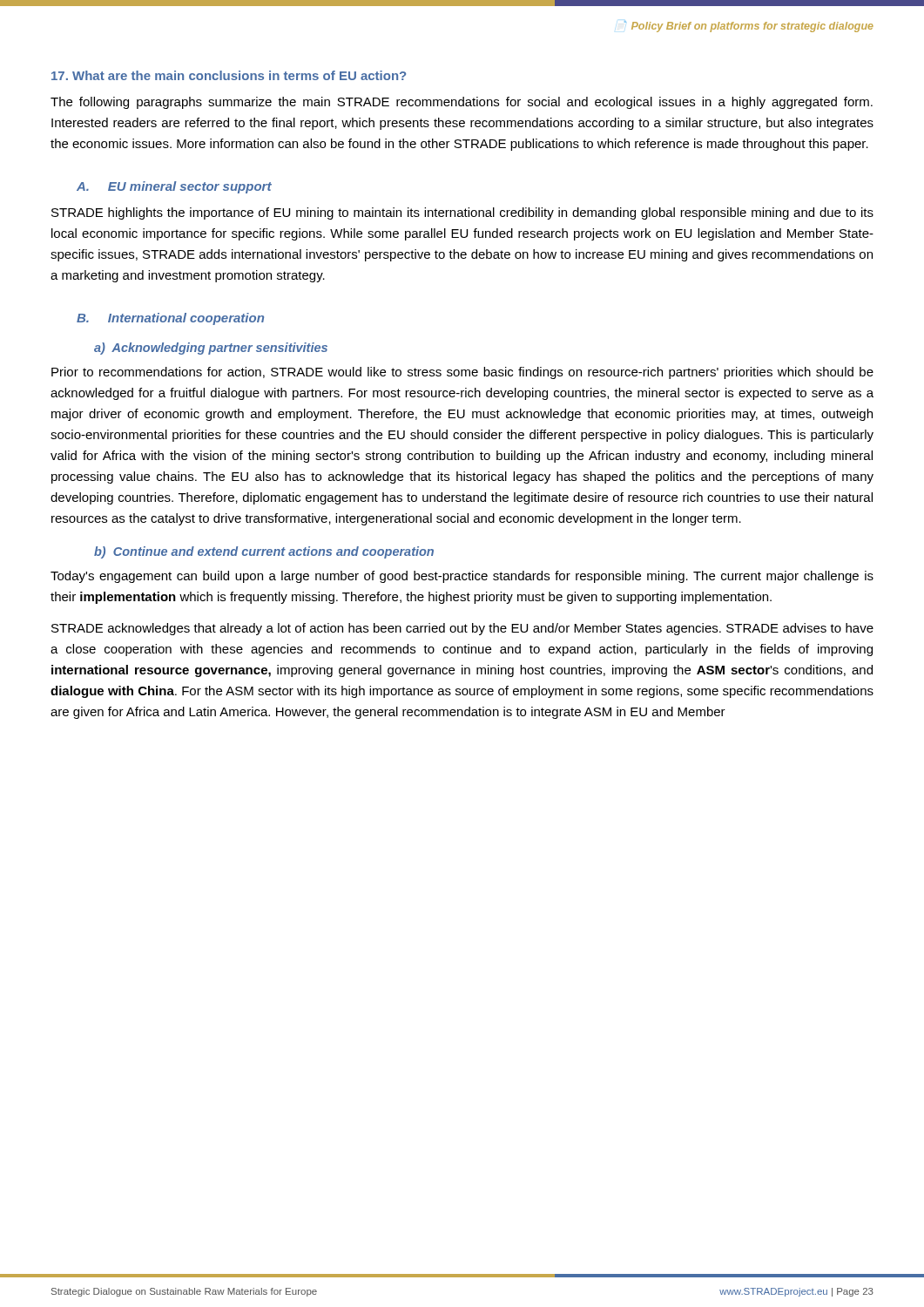Click on the section header containing "17. What are the main conclusions in"
924x1307 pixels.
point(229,75)
